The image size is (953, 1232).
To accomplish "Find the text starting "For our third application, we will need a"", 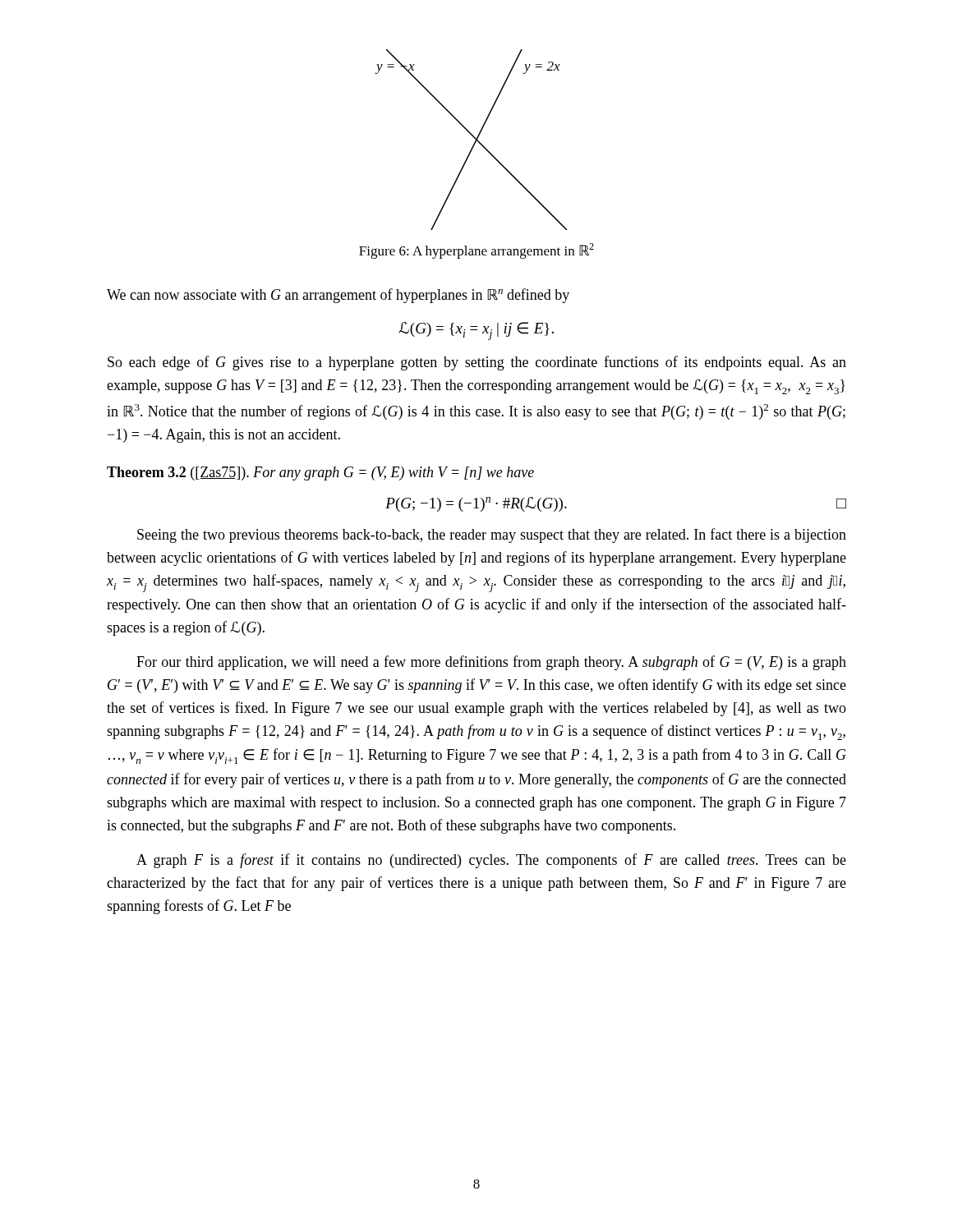I will coord(476,744).
